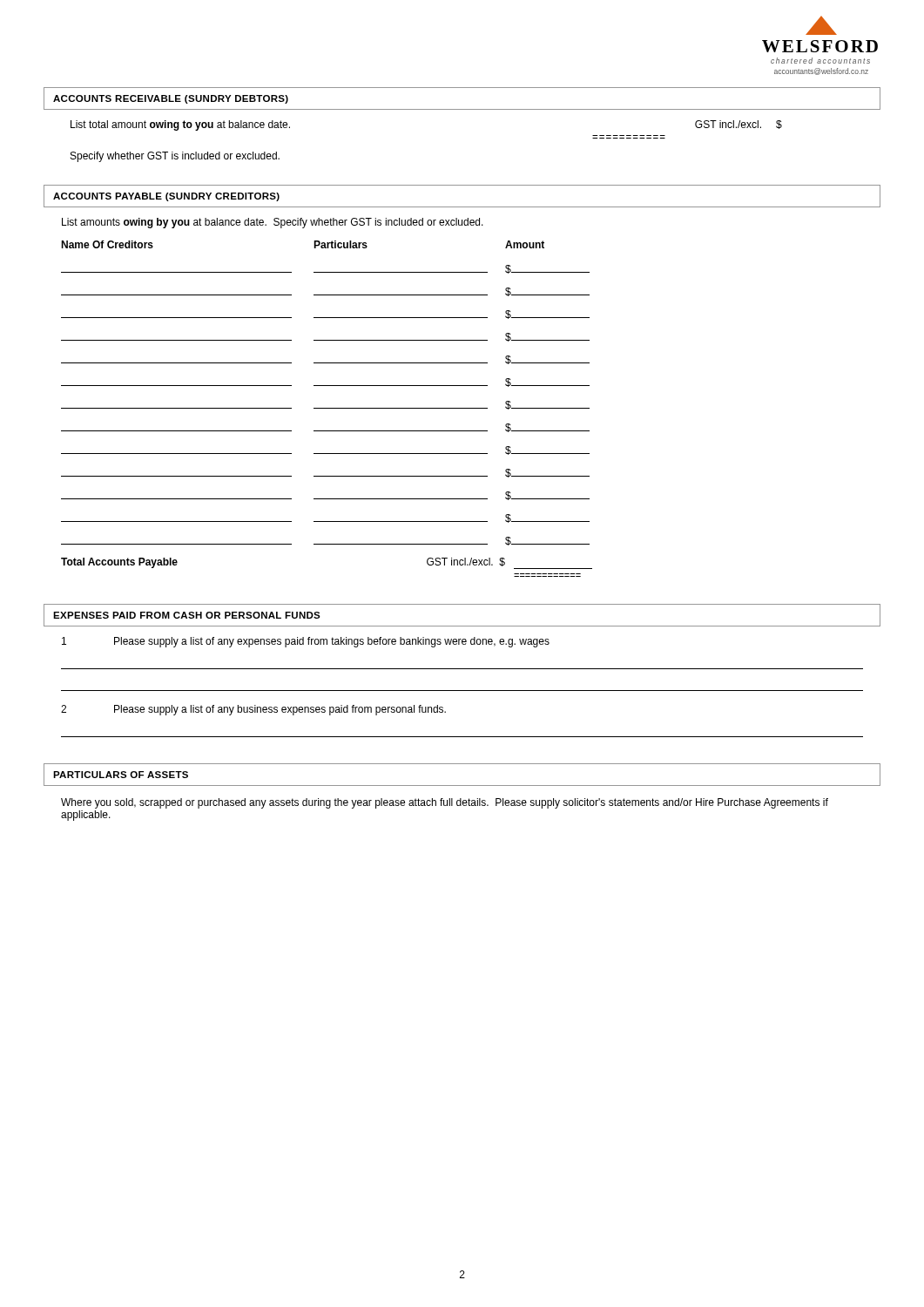Viewport: 924px width, 1307px height.
Task: Click on the text block starting "Where you sold,"
Action: point(444,809)
